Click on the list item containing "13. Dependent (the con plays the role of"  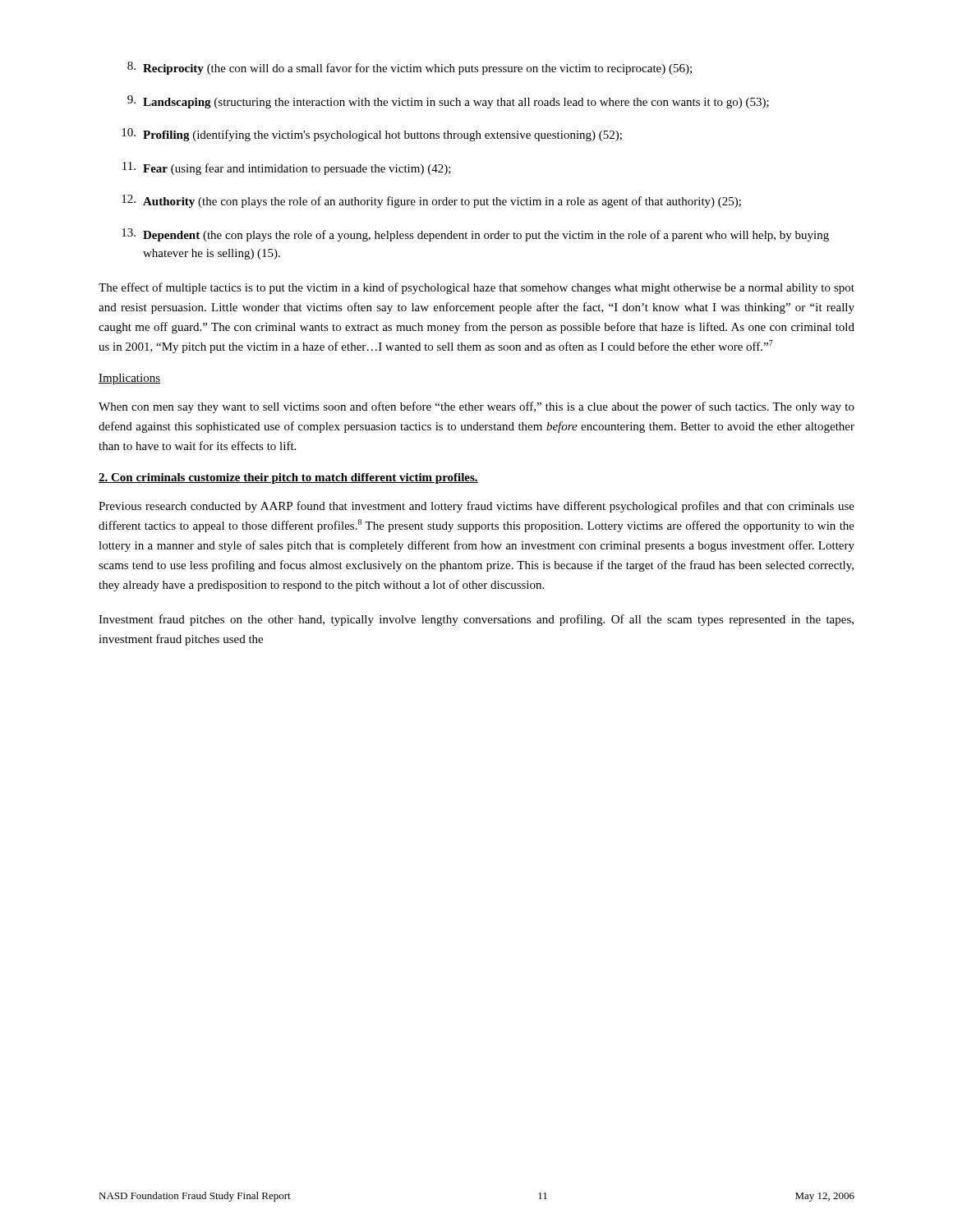pos(476,244)
